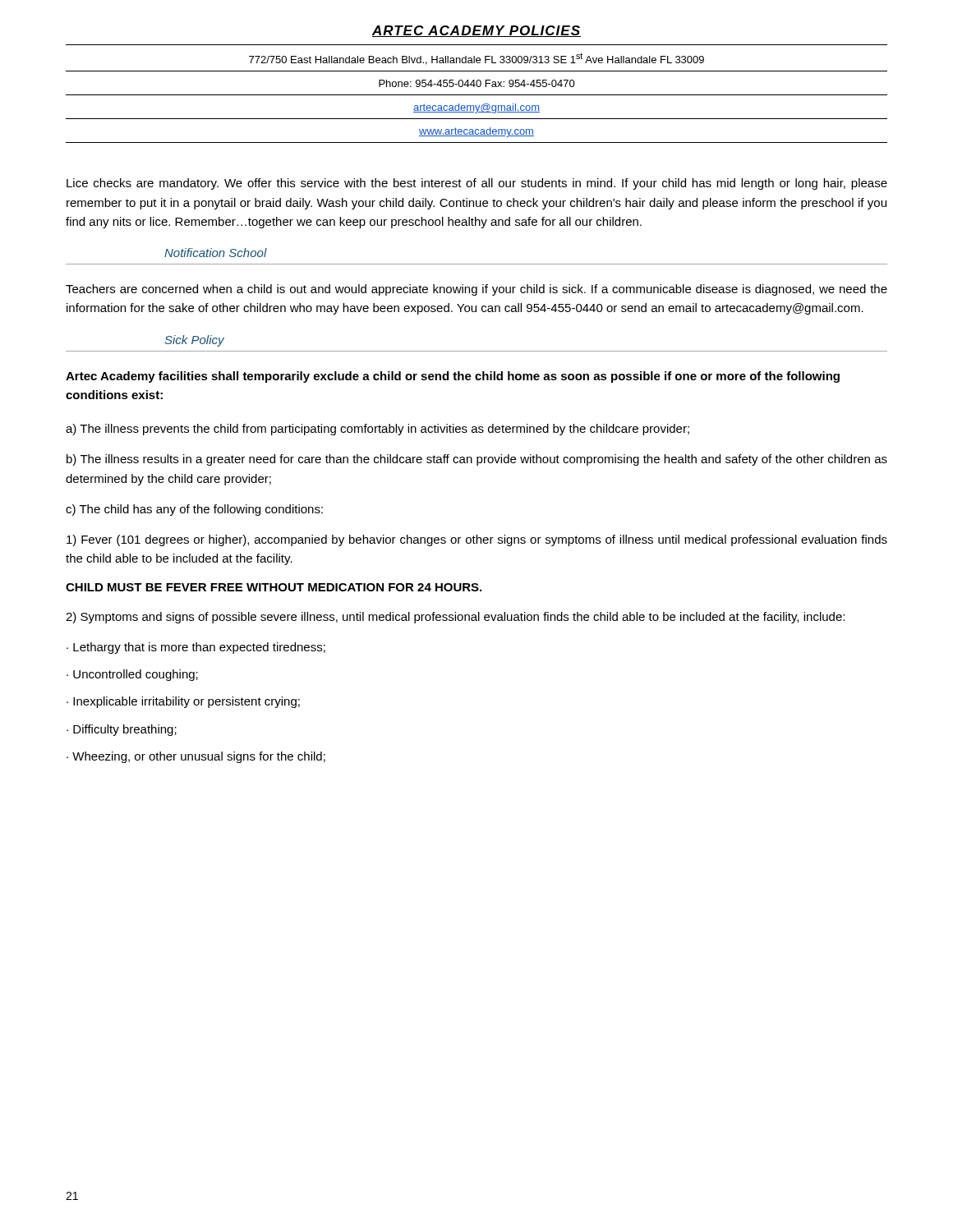Locate the passage starting "· Wheezing, or other unusual signs"
Image resolution: width=953 pixels, height=1232 pixels.
click(196, 756)
